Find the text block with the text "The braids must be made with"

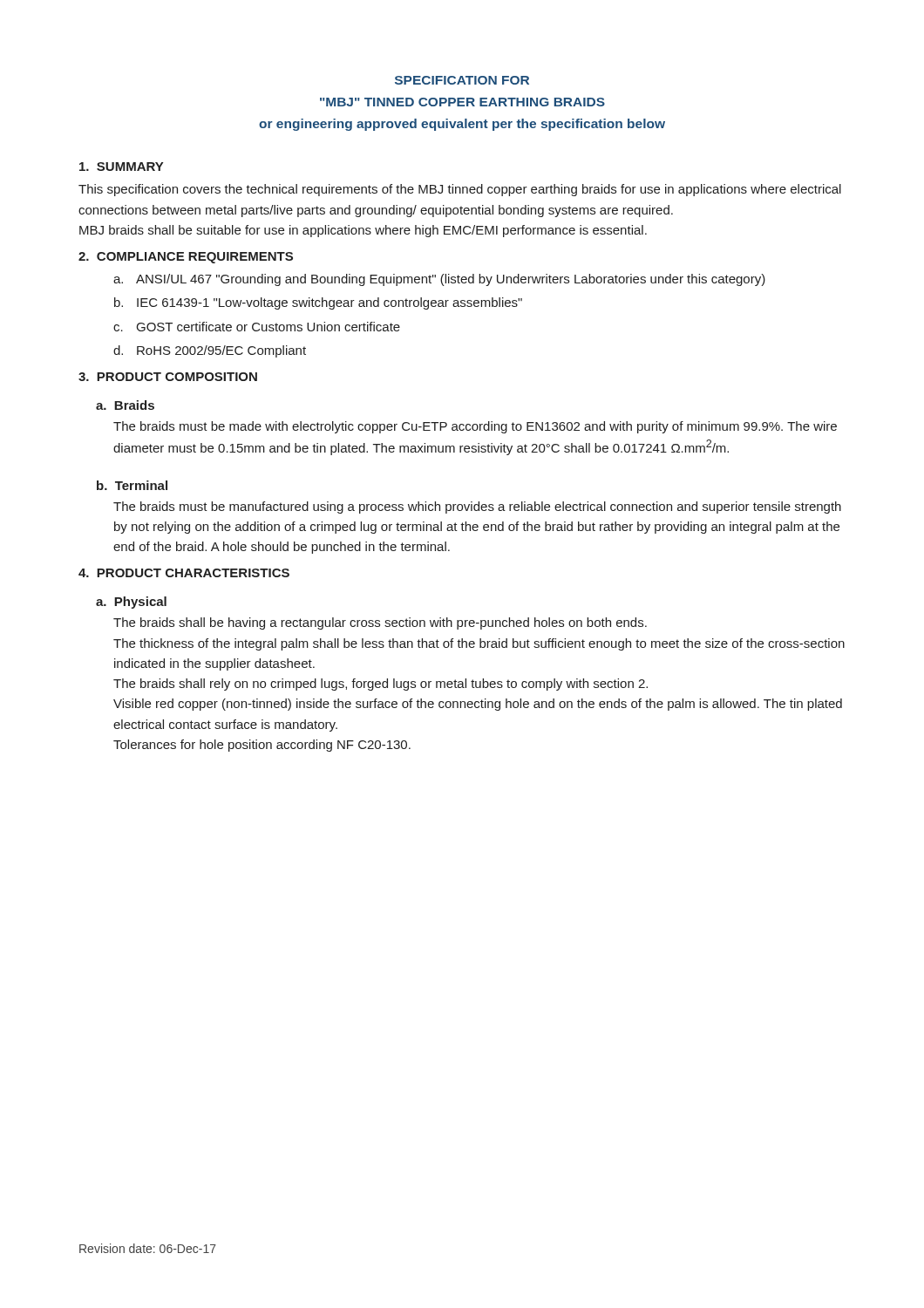tap(475, 437)
